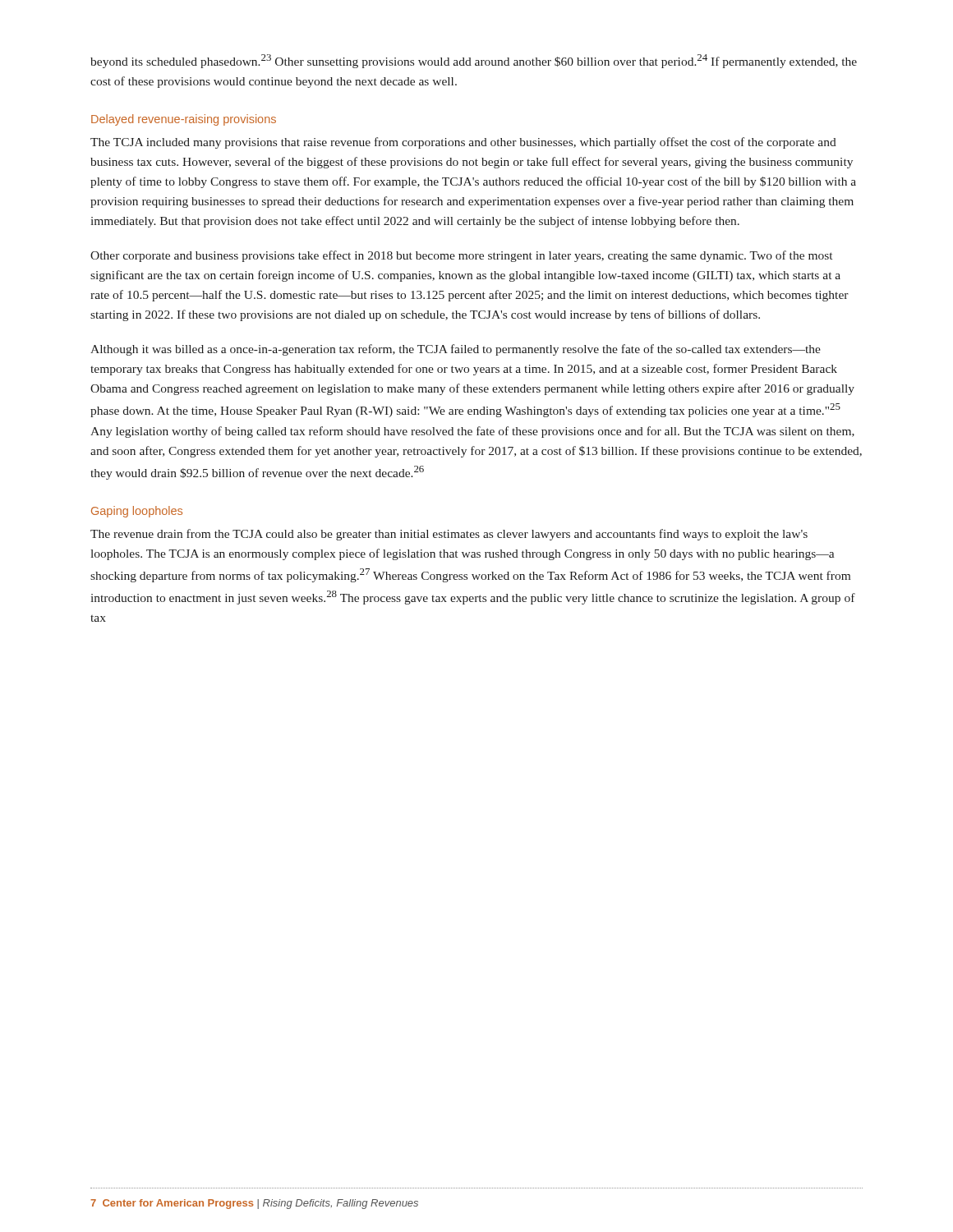Point to the block beginning "beyond its scheduled"
Screen dimensions: 1232x953
(474, 69)
